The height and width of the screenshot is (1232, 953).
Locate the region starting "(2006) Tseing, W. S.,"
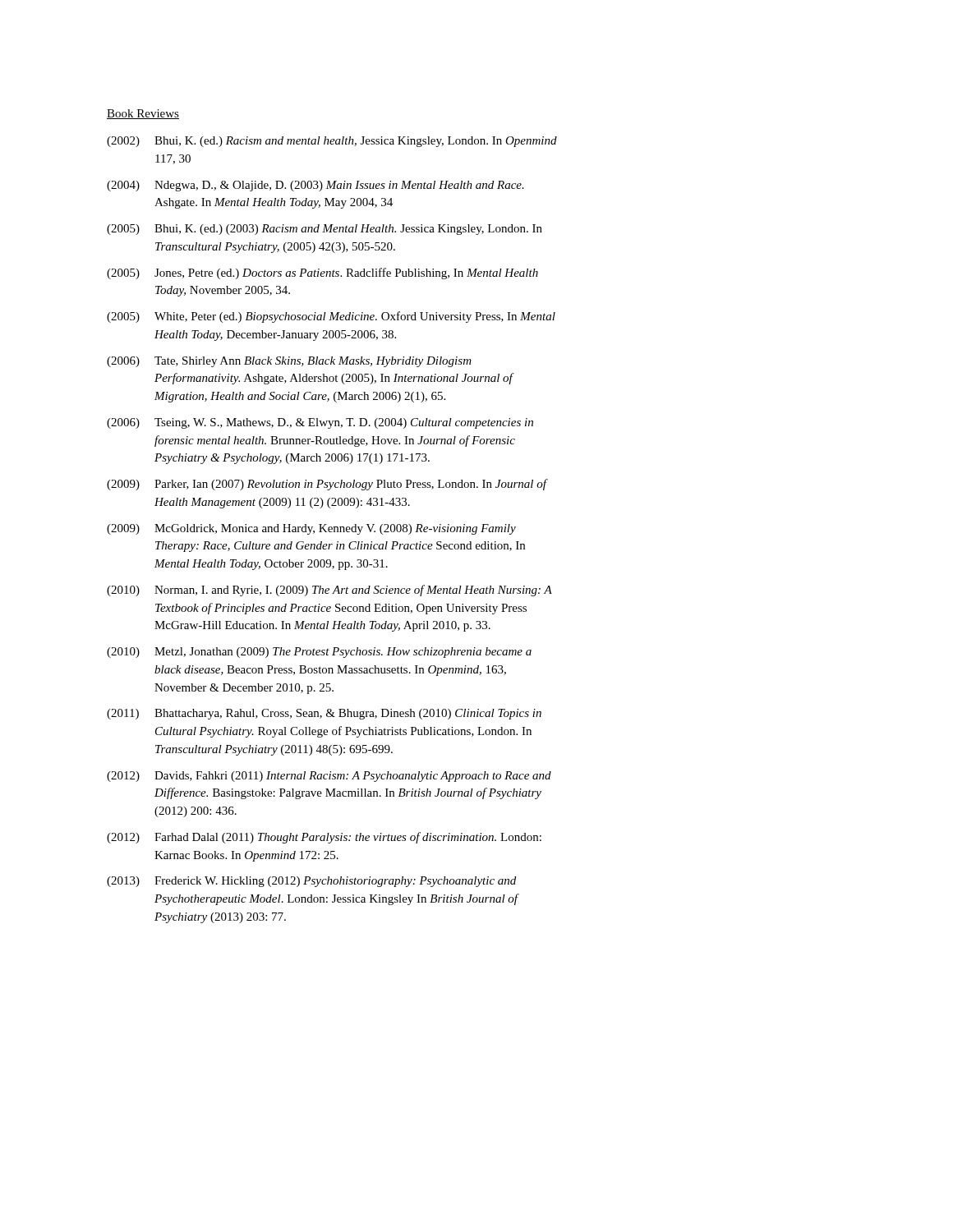click(x=460, y=441)
